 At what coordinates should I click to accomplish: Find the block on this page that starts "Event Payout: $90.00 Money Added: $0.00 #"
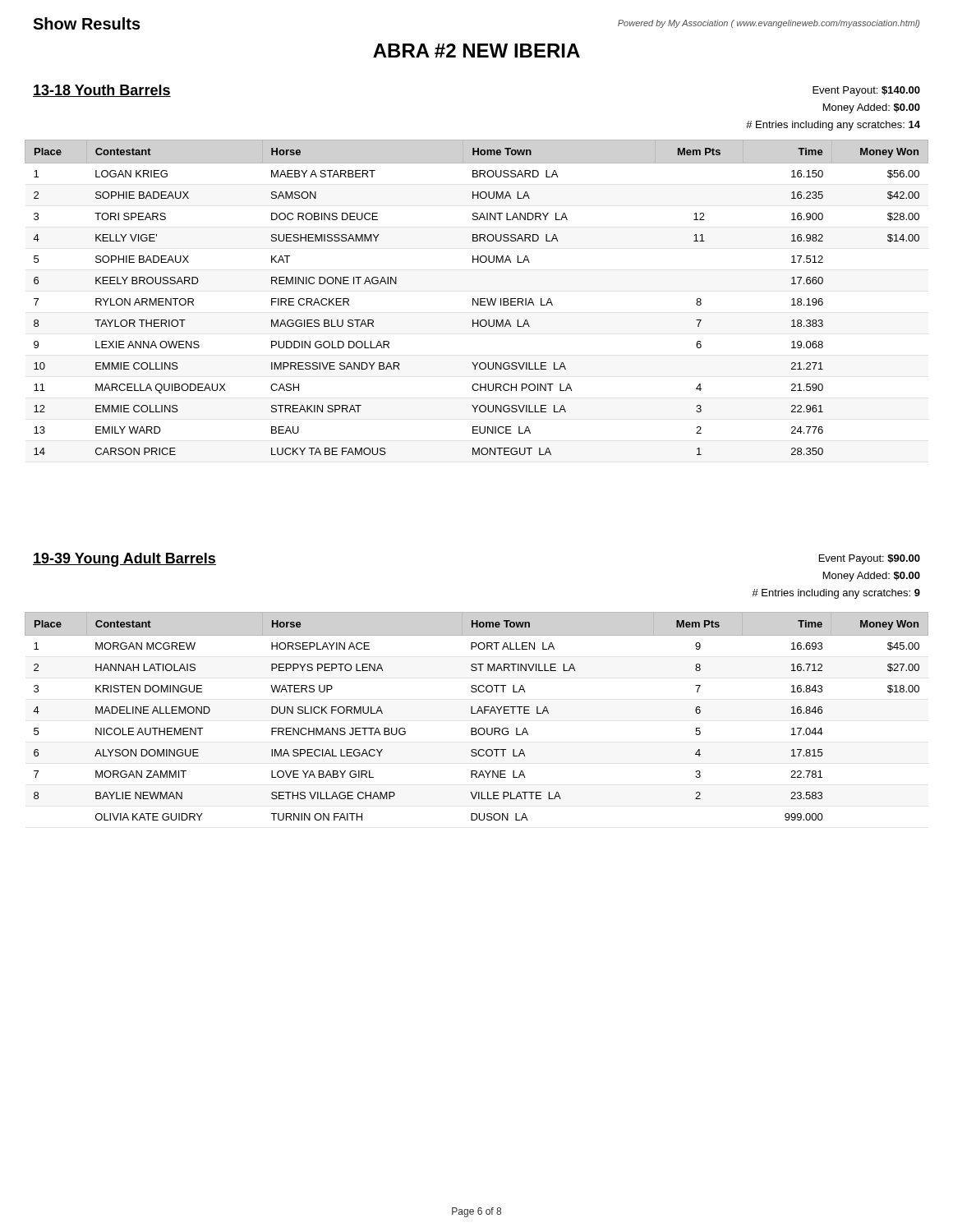click(x=836, y=575)
